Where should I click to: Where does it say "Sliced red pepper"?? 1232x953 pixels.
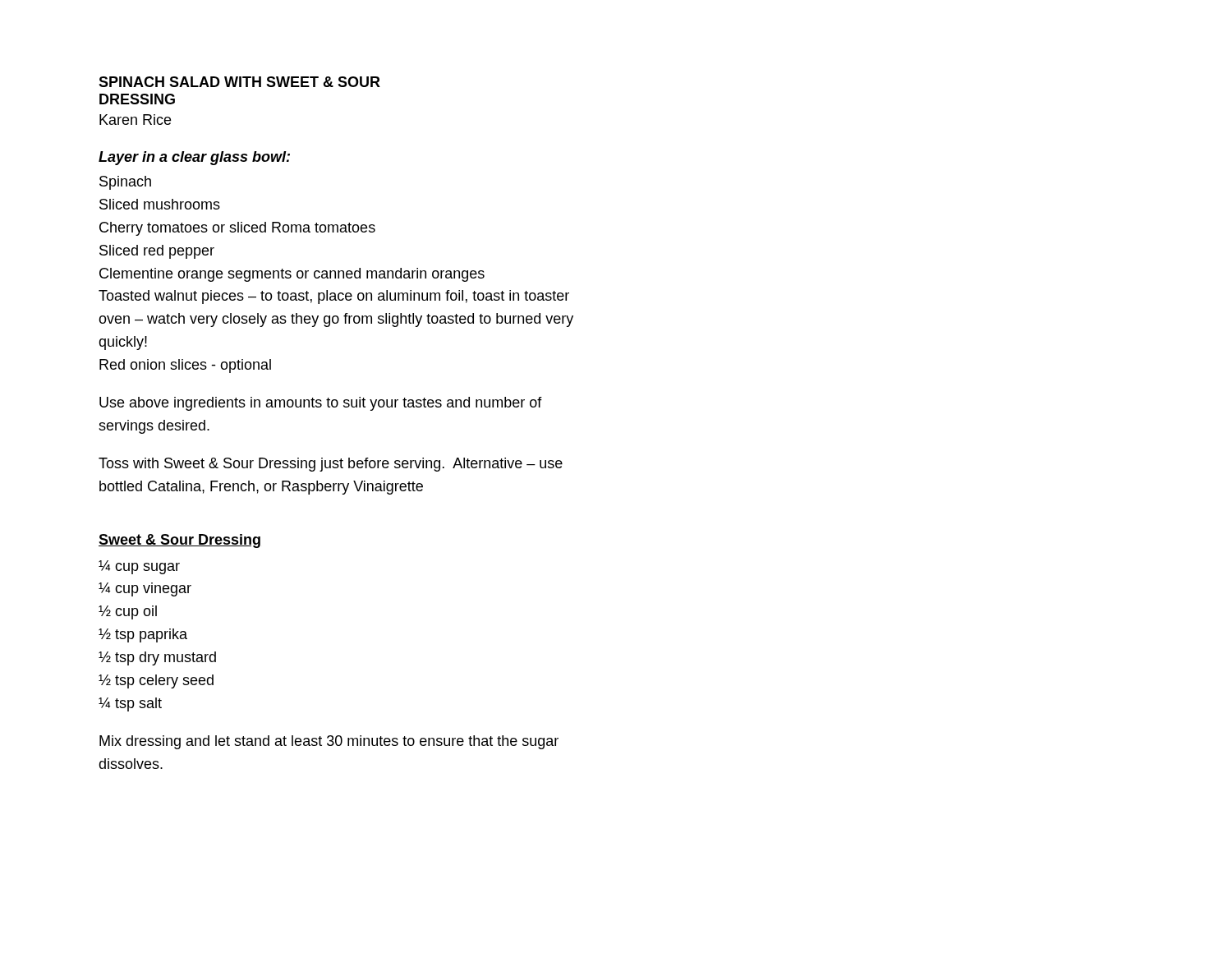pyautogui.click(x=157, y=250)
